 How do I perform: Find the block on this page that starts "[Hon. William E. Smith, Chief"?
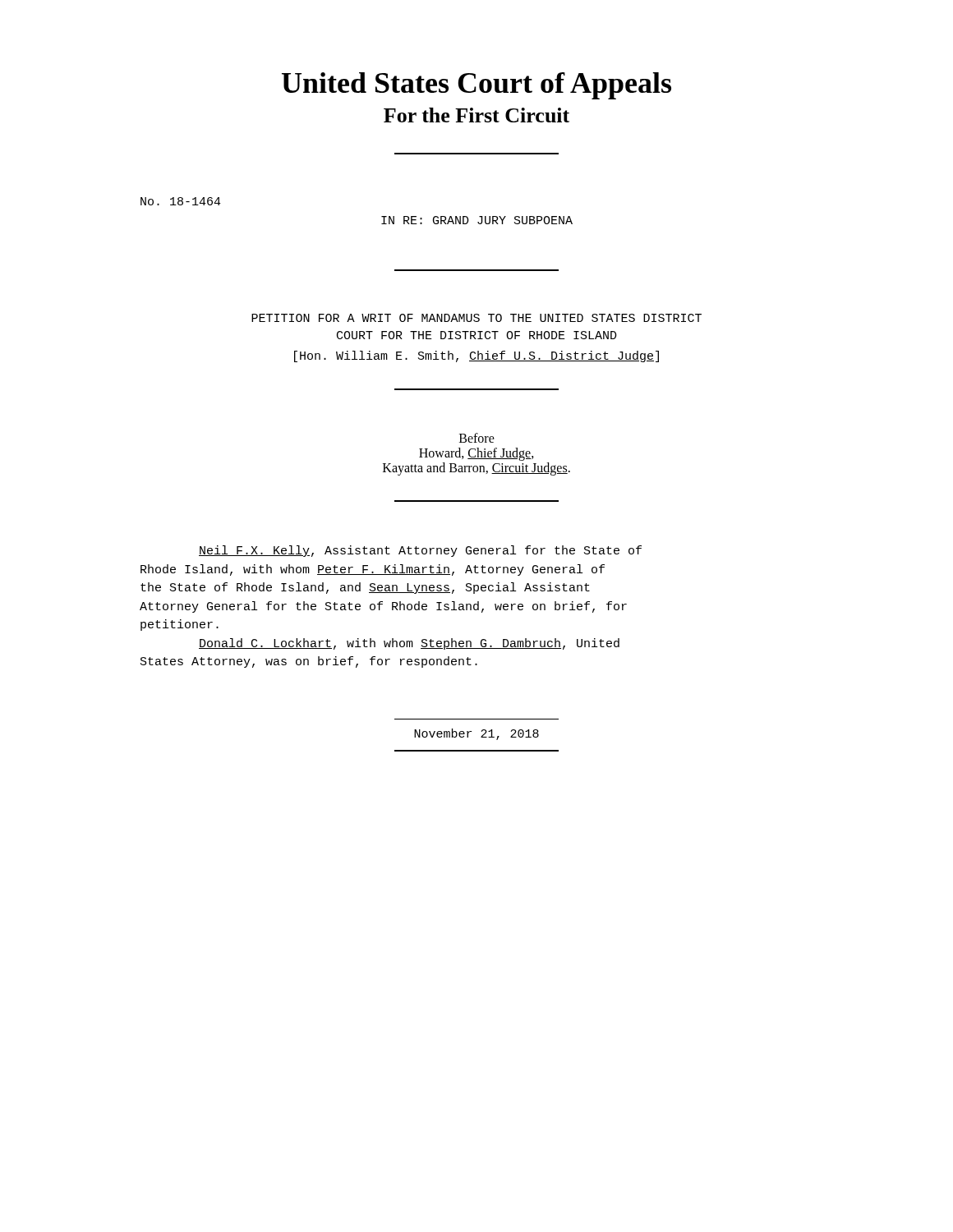[476, 357]
